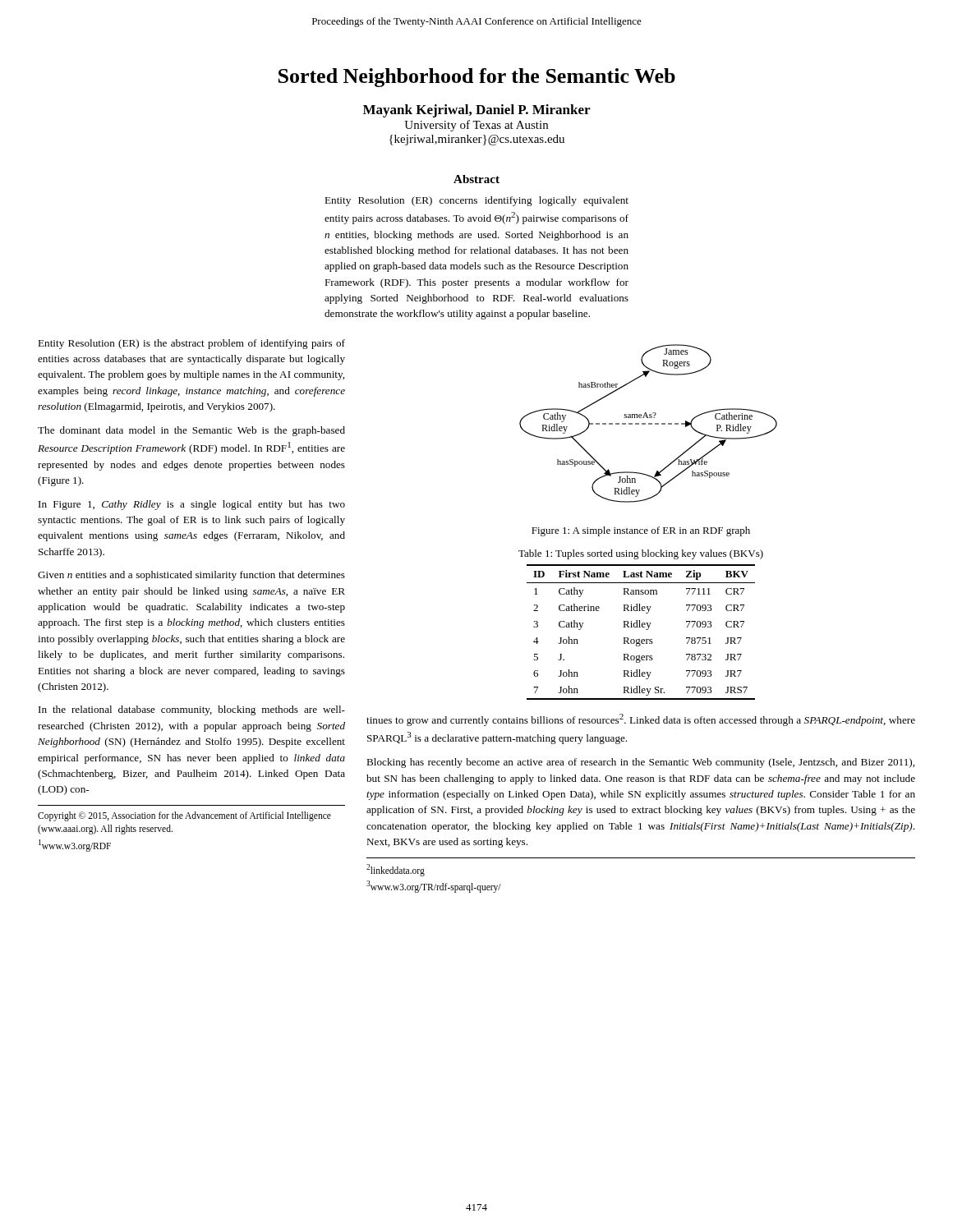This screenshot has width=953, height=1232.
Task: Click a section header
Action: (x=476, y=179)
